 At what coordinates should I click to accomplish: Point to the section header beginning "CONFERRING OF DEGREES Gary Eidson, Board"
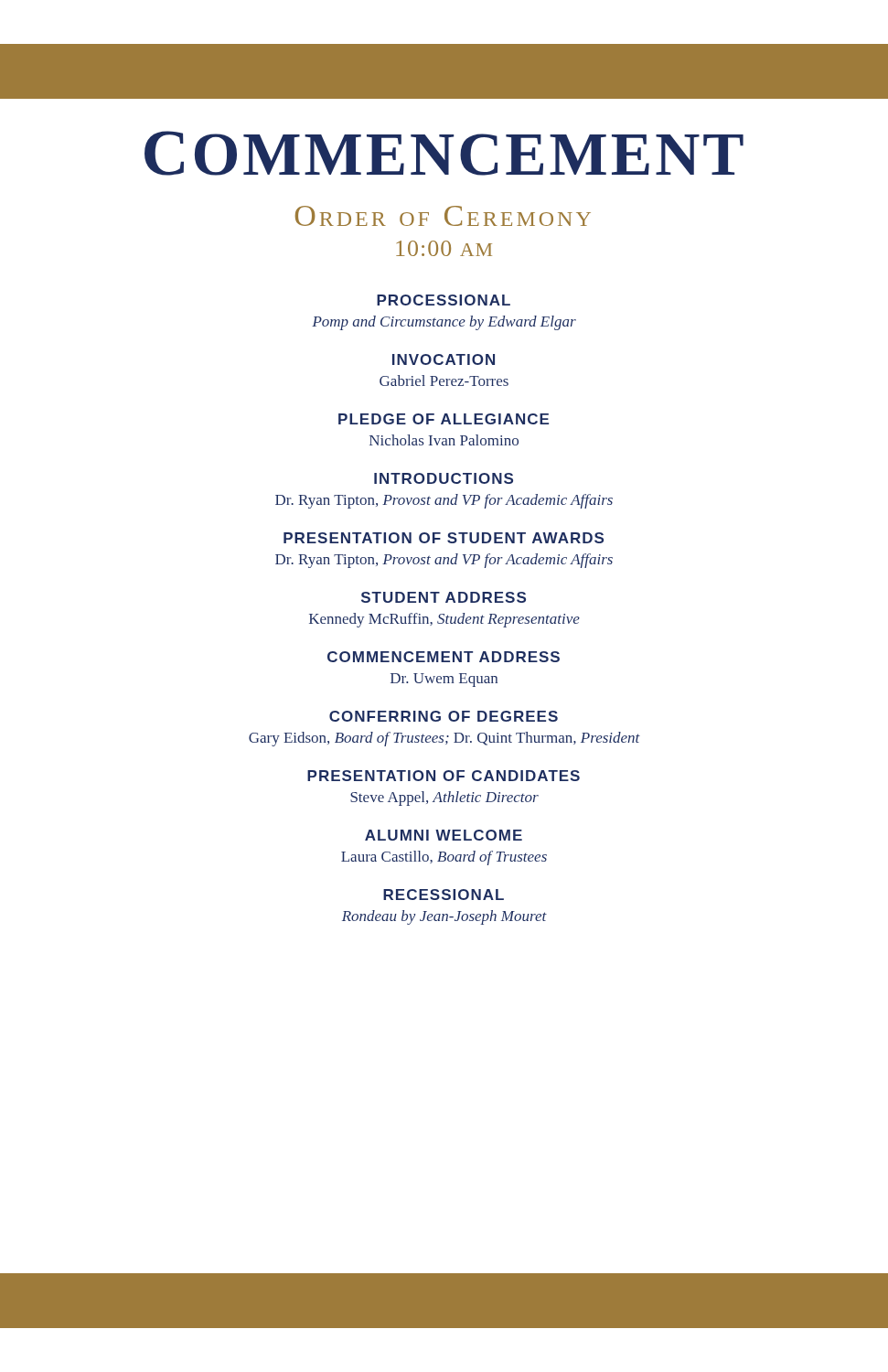(444, 728)
